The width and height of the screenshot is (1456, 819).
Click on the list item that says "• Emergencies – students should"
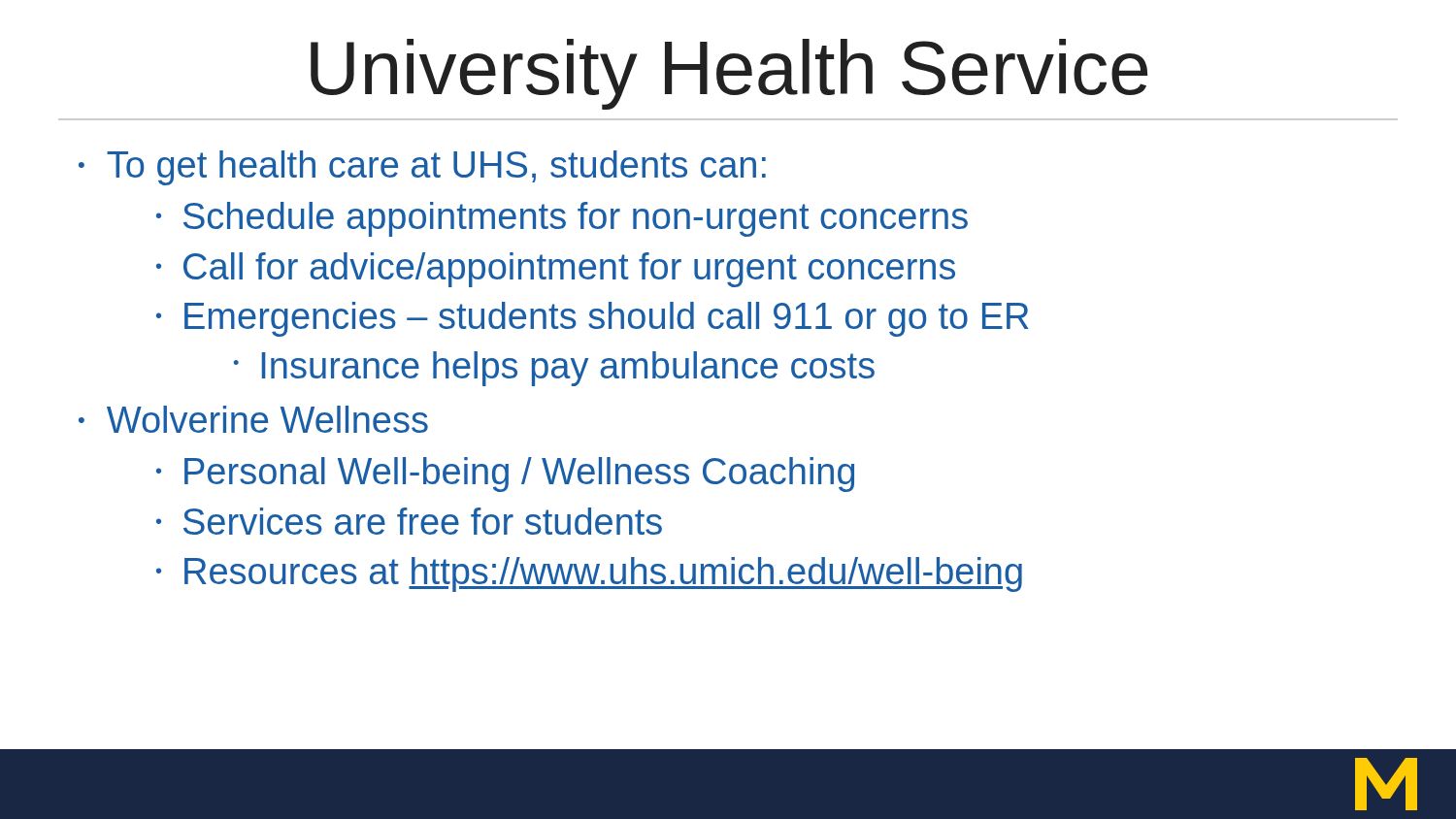593,317
